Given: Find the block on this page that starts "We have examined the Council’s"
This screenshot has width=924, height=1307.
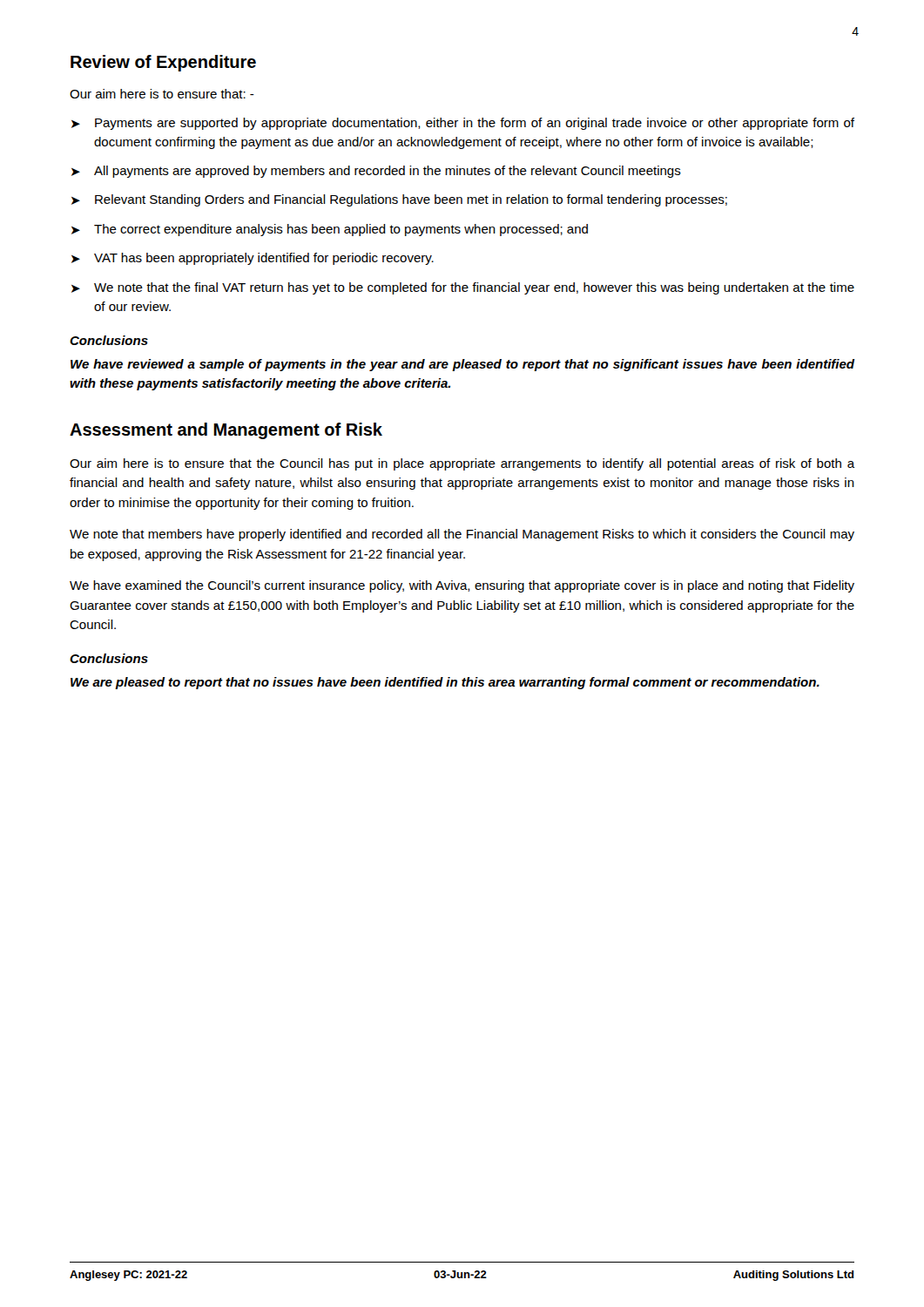Looking at the screenshot, I should pyautogui.click(x=462, y=605).
